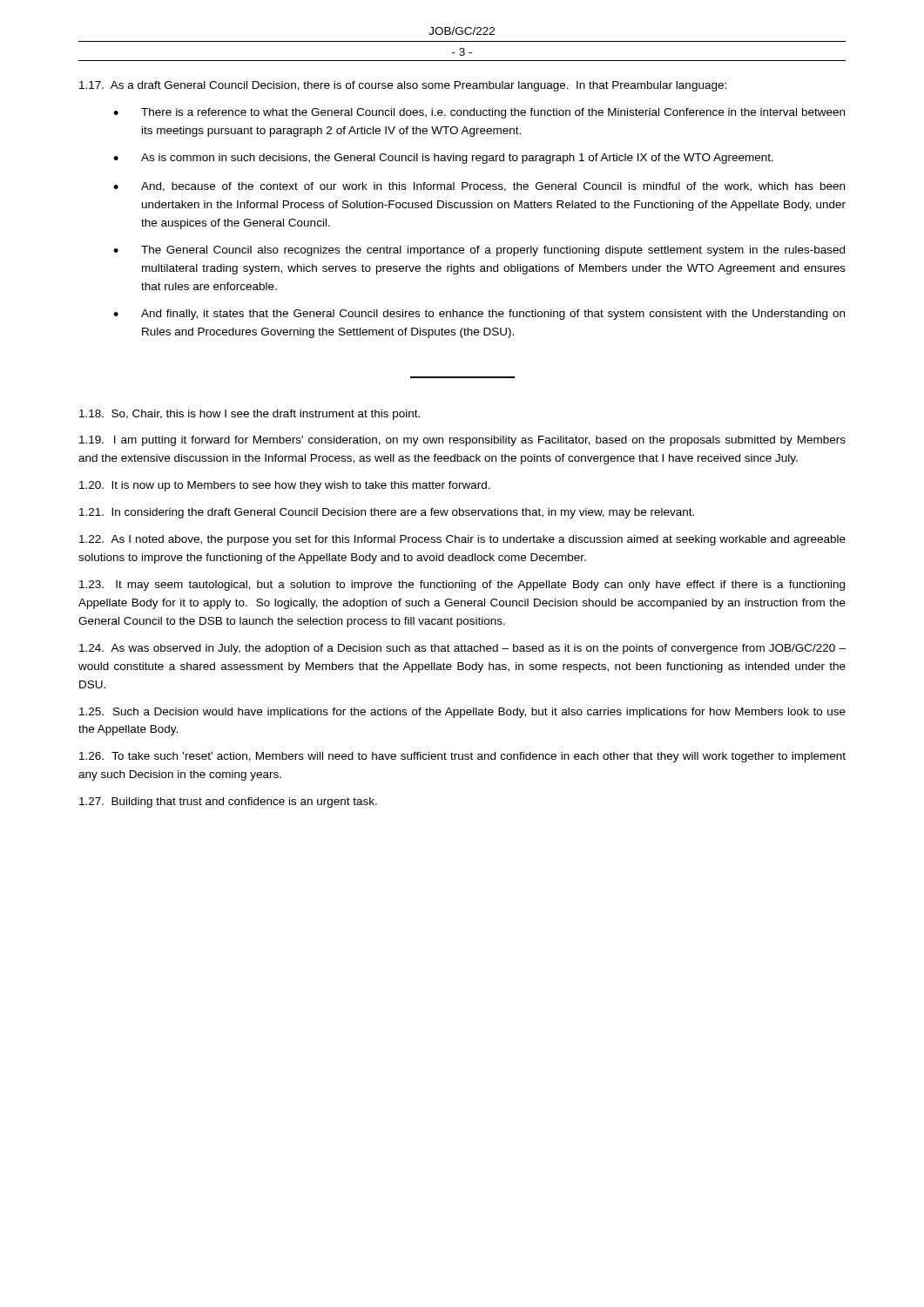
Task: Navigate to the element starting "20. It is now up to"
Action: pyautogui.click(x=285, y=485)
